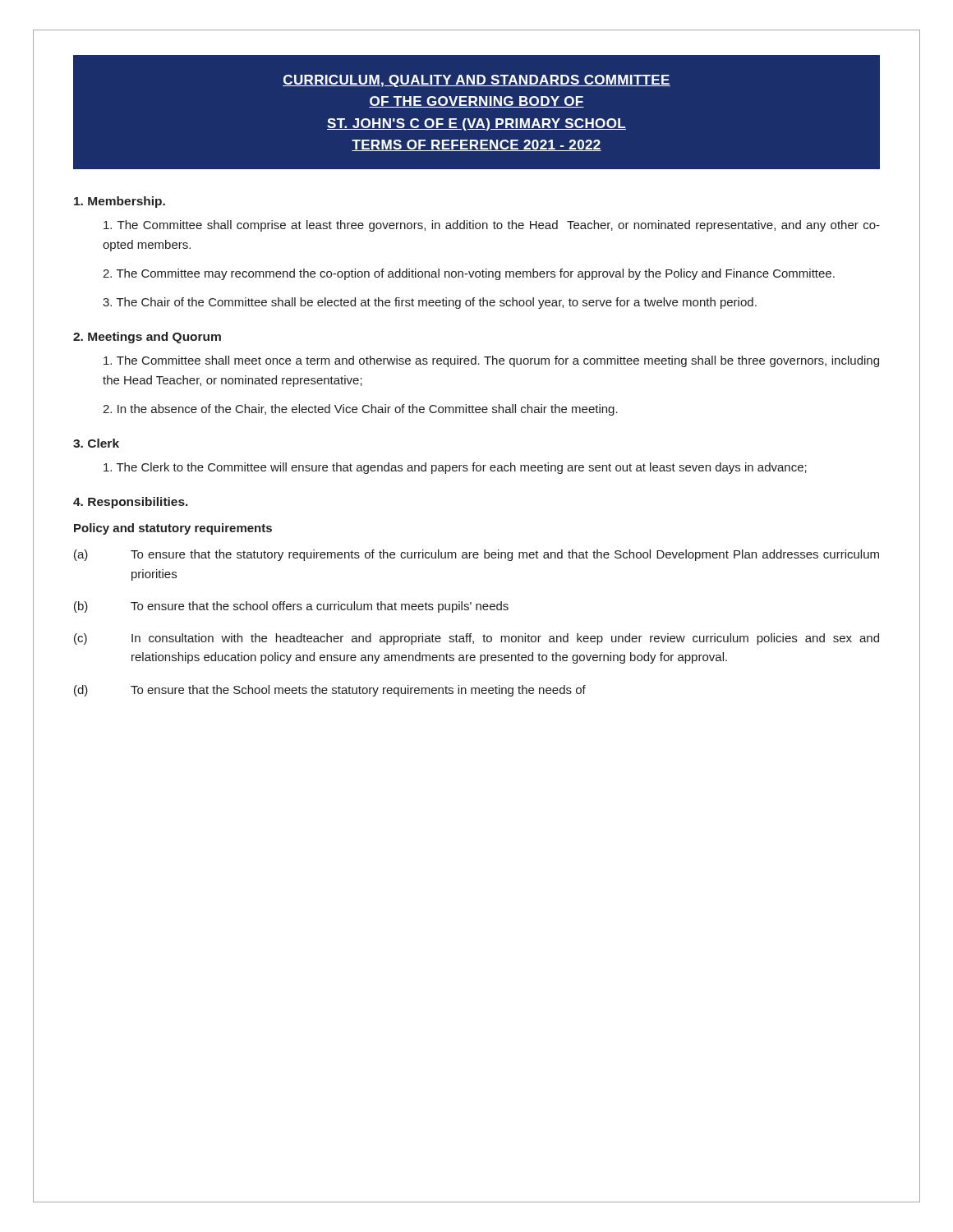This screenshot has width=953, height=1232.
Task: Find the block on this page that starts "3. The Chair of the Committee"
Action: point(430,302)
